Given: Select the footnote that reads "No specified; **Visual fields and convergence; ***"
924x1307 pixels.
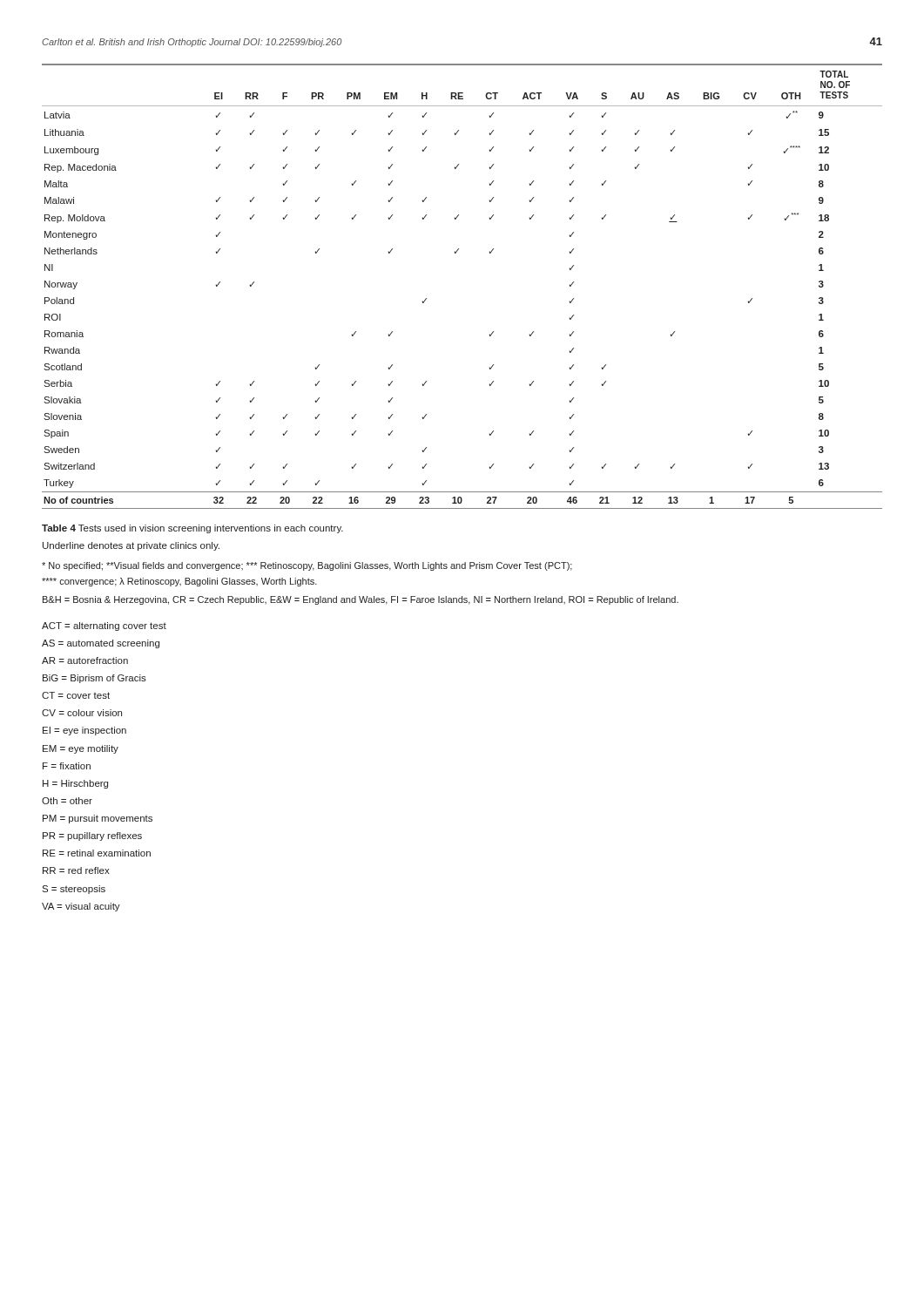Looking at the screenshot, I should click(x=307, y=573).
